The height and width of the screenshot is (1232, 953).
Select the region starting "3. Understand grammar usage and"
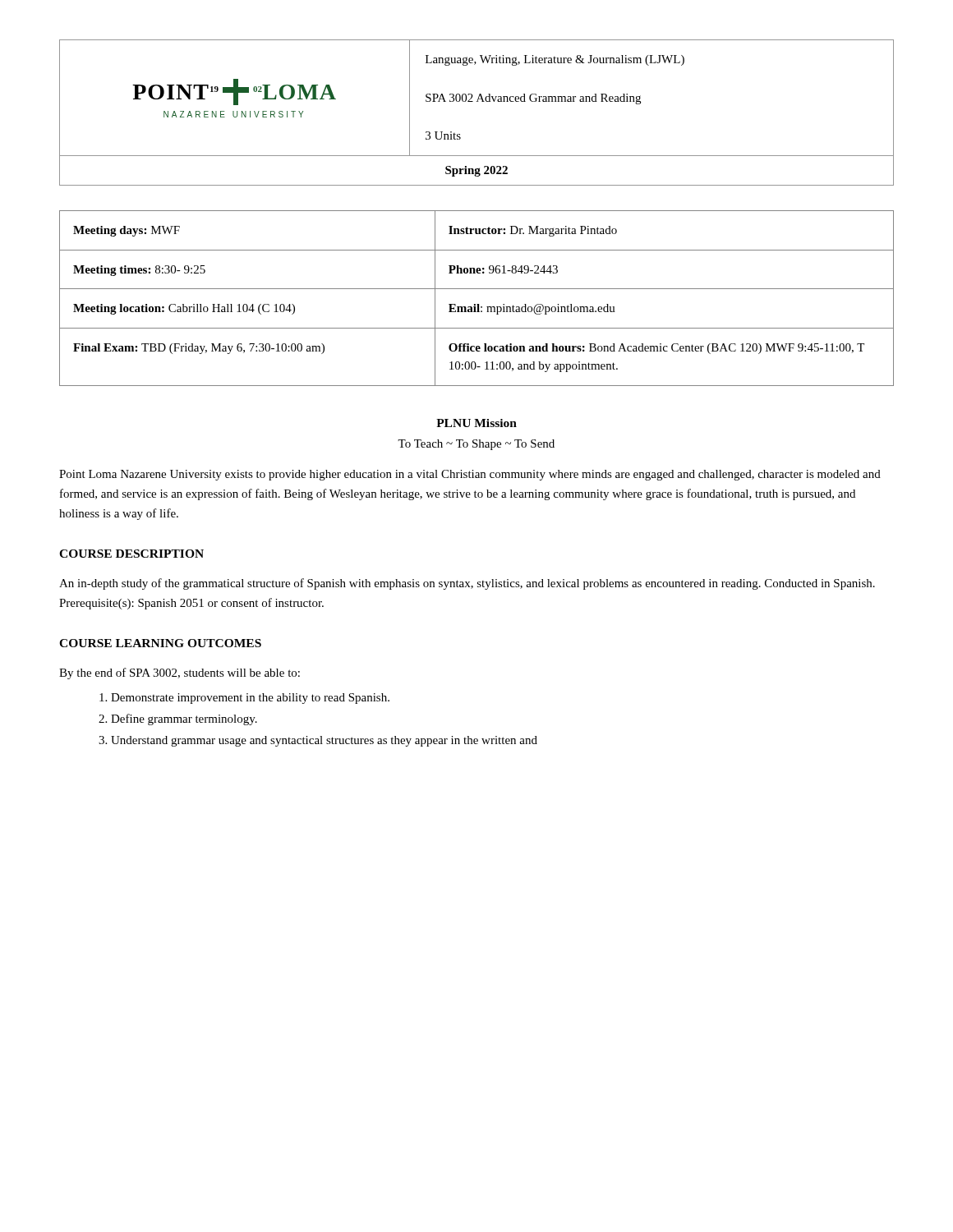click(496, 740)
